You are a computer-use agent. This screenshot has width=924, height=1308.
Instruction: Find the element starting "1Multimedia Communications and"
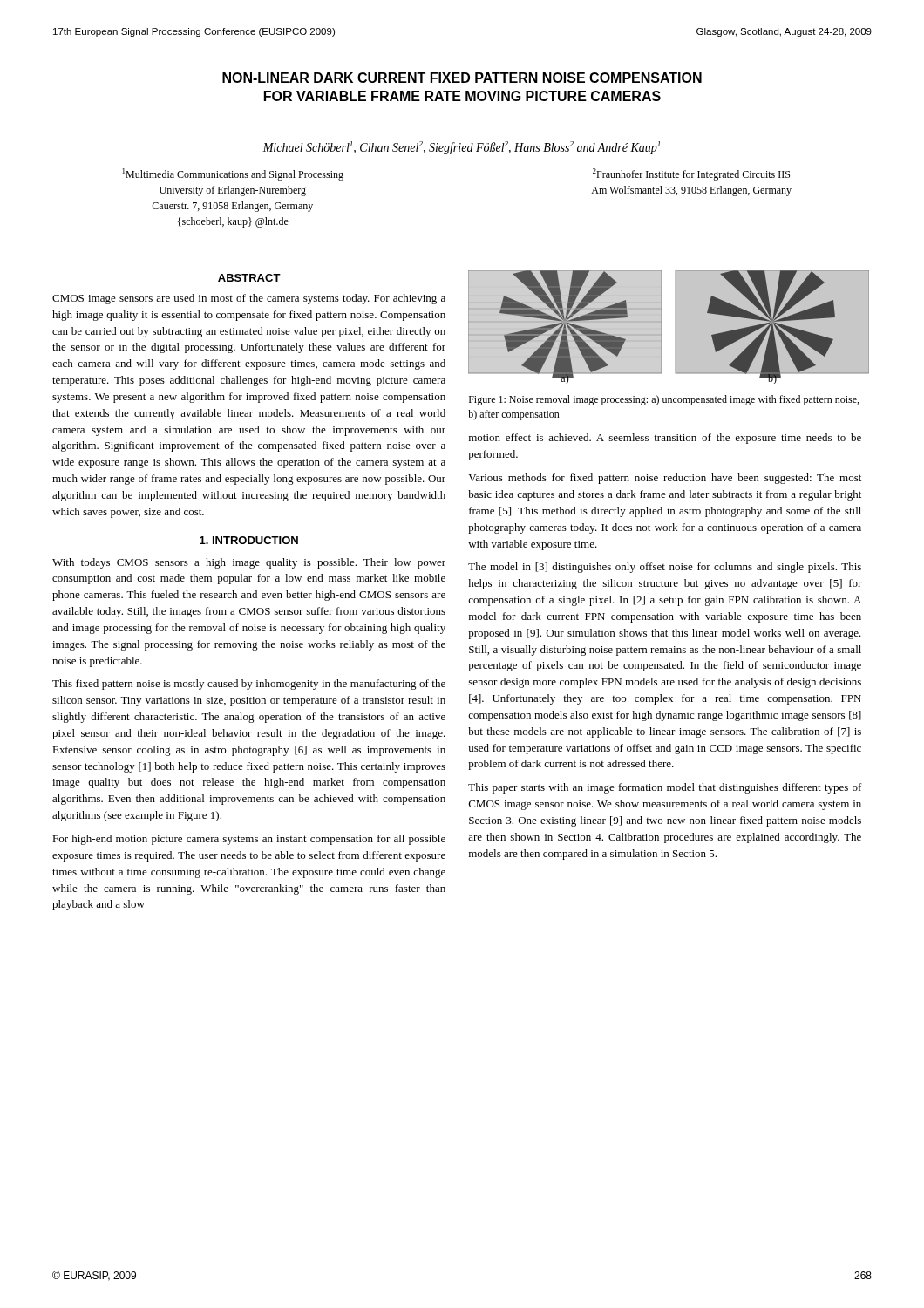(233, 197)
